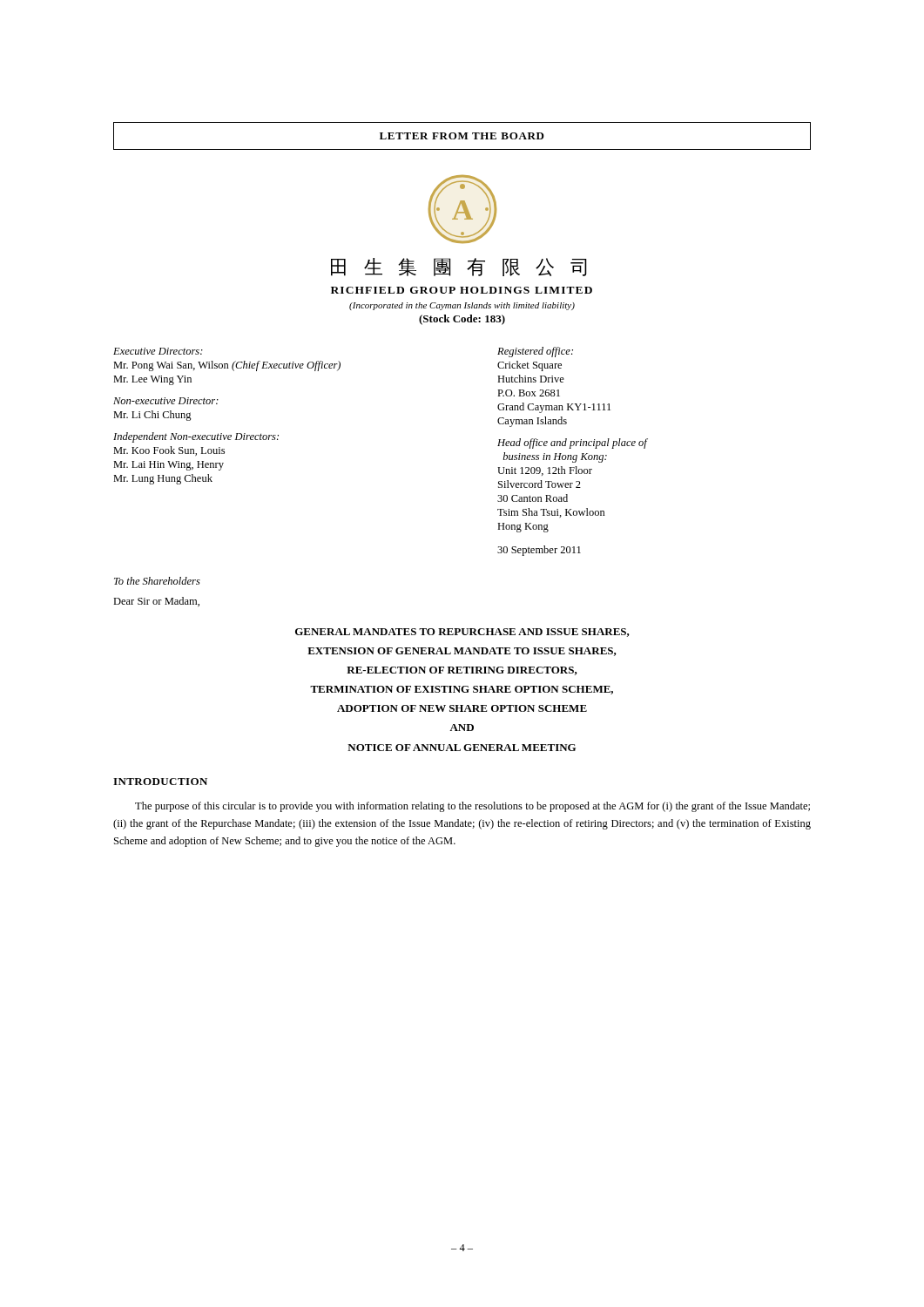
Task: Select the passage starting "GENERAL MANDATES TO REPURCHASE AND ISSUE"
Action: click(462, 689)
